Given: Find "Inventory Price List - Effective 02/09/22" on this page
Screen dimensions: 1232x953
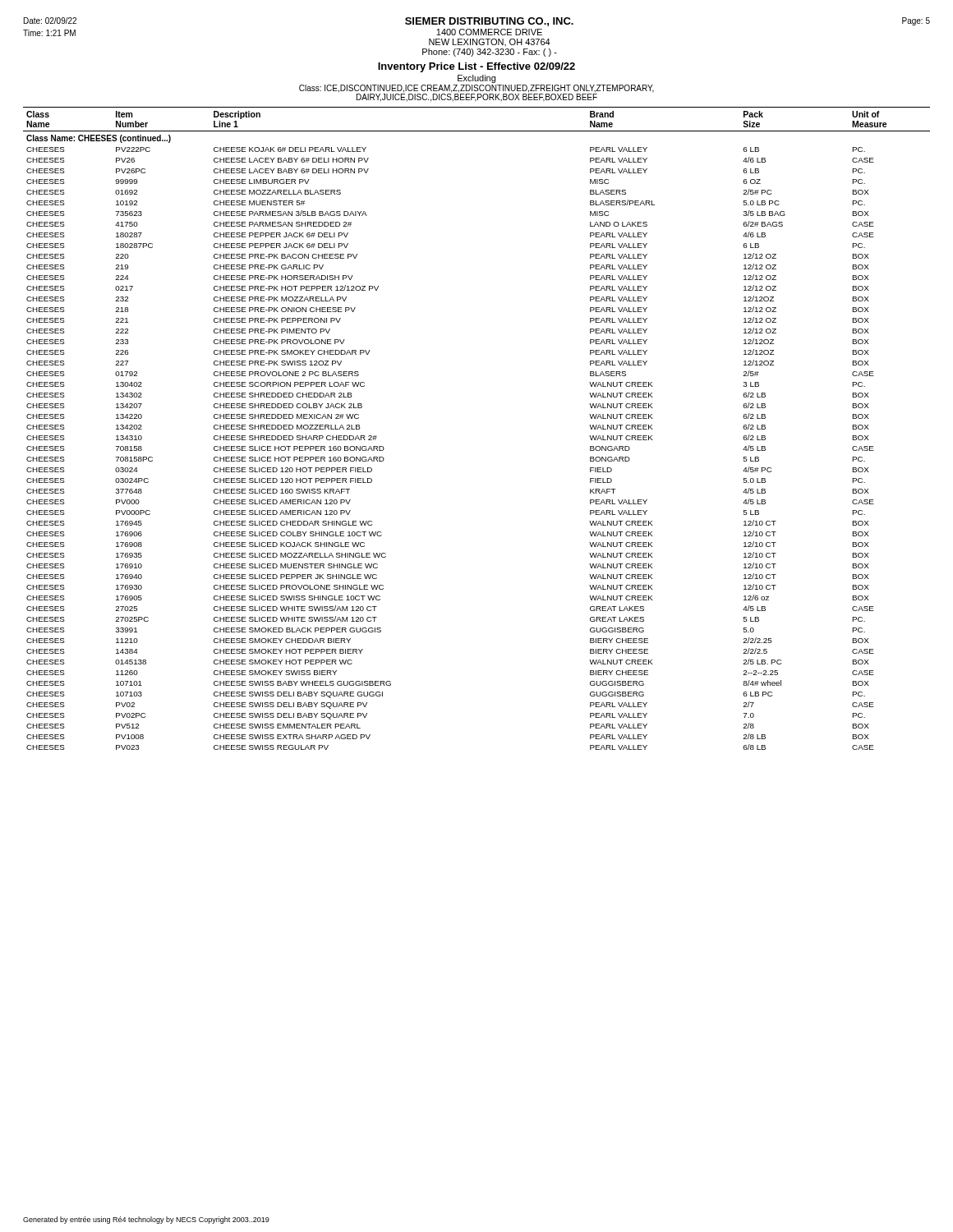Looking at the screenshot, I should click(476, 66).
